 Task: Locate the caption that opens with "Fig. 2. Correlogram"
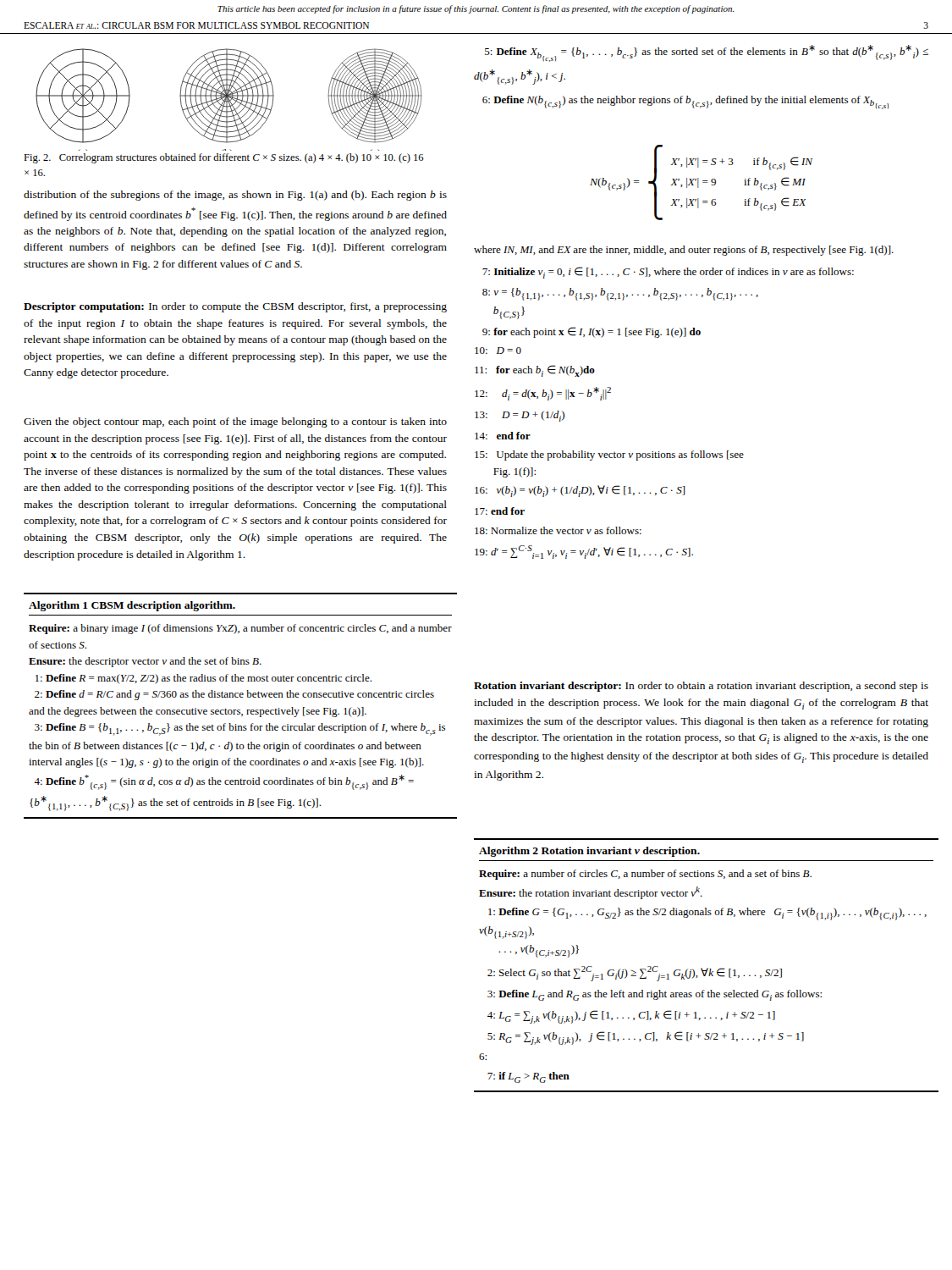point(224,165)
